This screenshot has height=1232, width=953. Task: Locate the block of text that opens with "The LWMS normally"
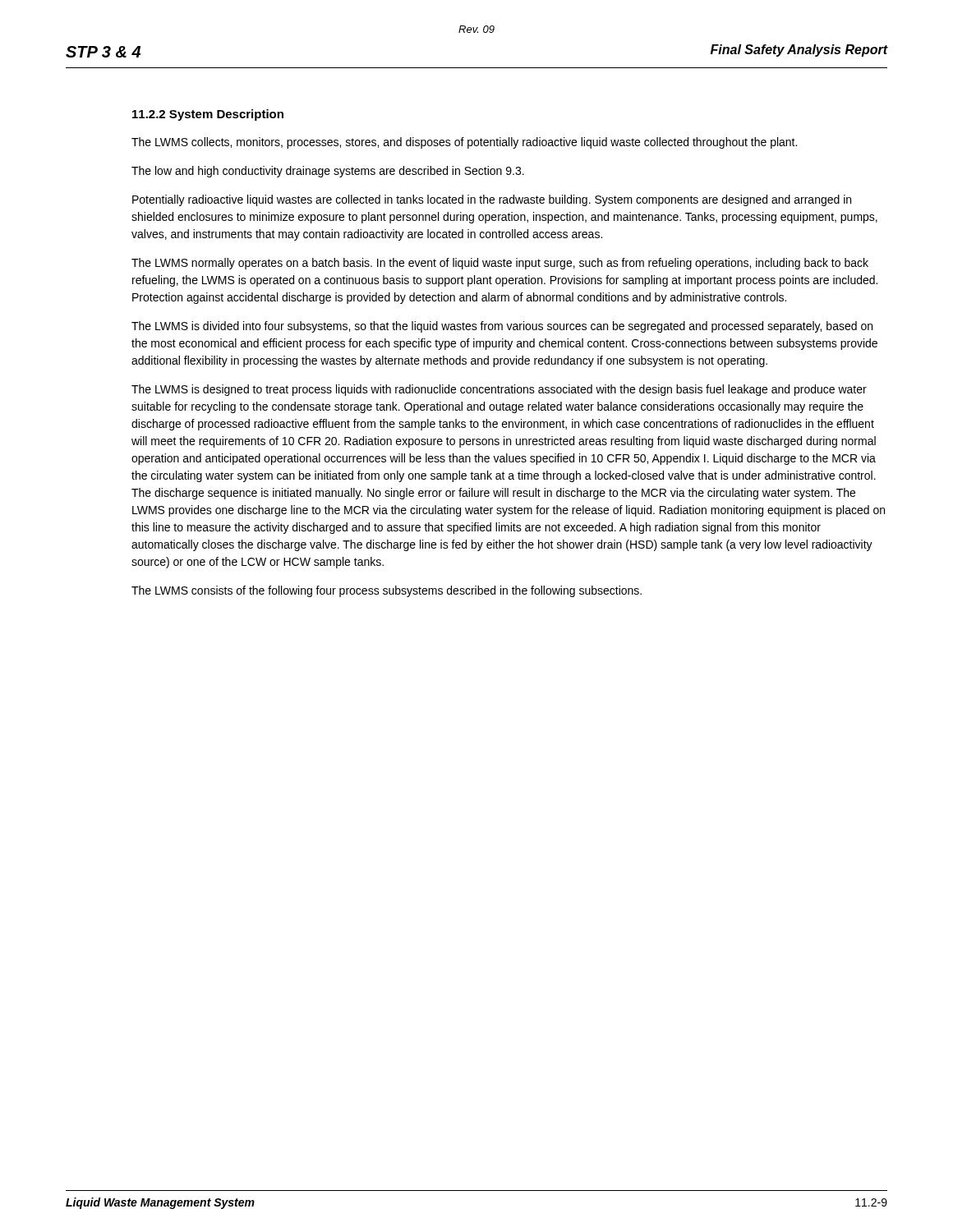[505, 280]
